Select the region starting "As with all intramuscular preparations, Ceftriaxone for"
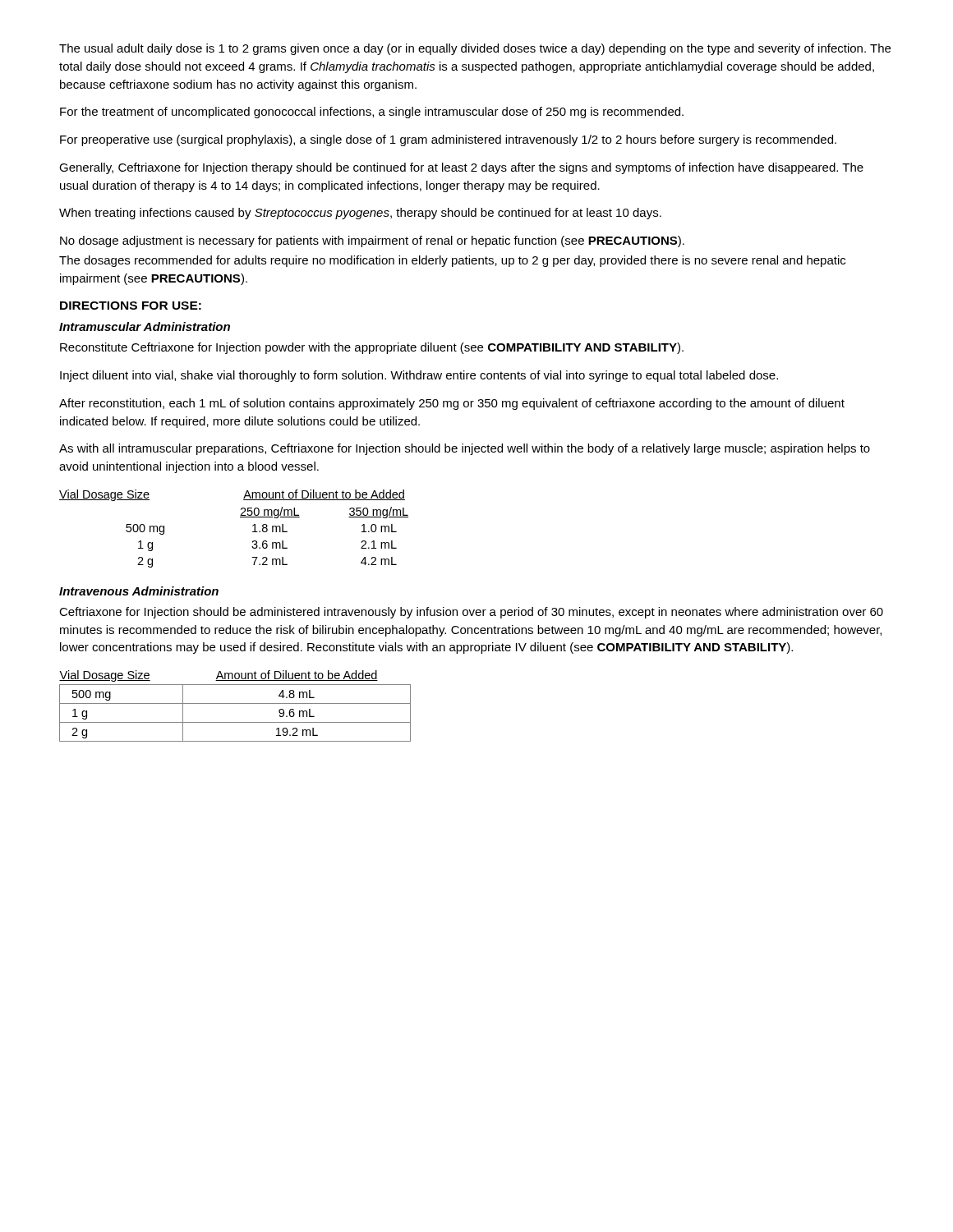Screen dimensions: 1232x953 click(x=465, y=457)
